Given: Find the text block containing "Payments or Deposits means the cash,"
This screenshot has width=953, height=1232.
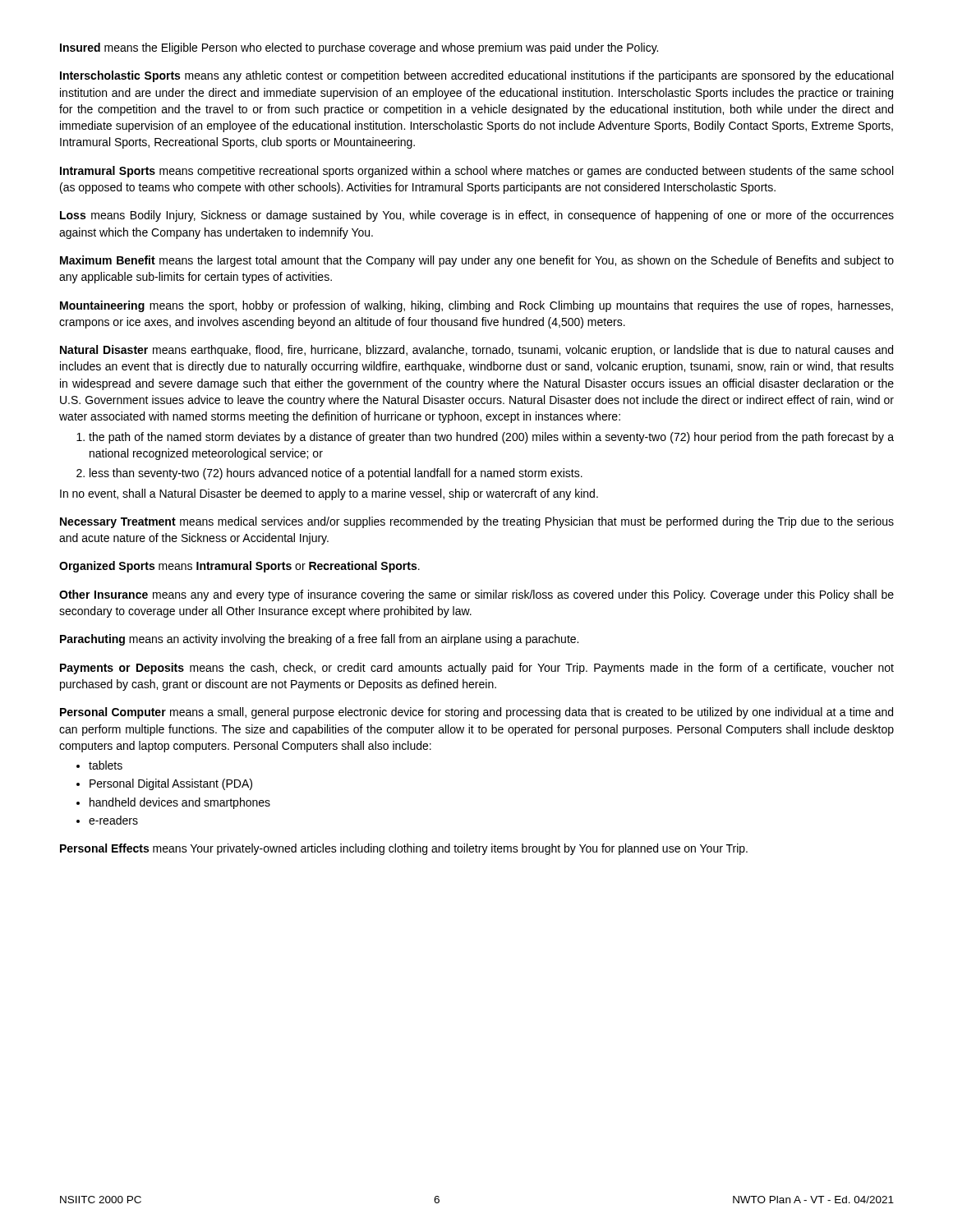Looking at the screenshot, I should [476, 676].
